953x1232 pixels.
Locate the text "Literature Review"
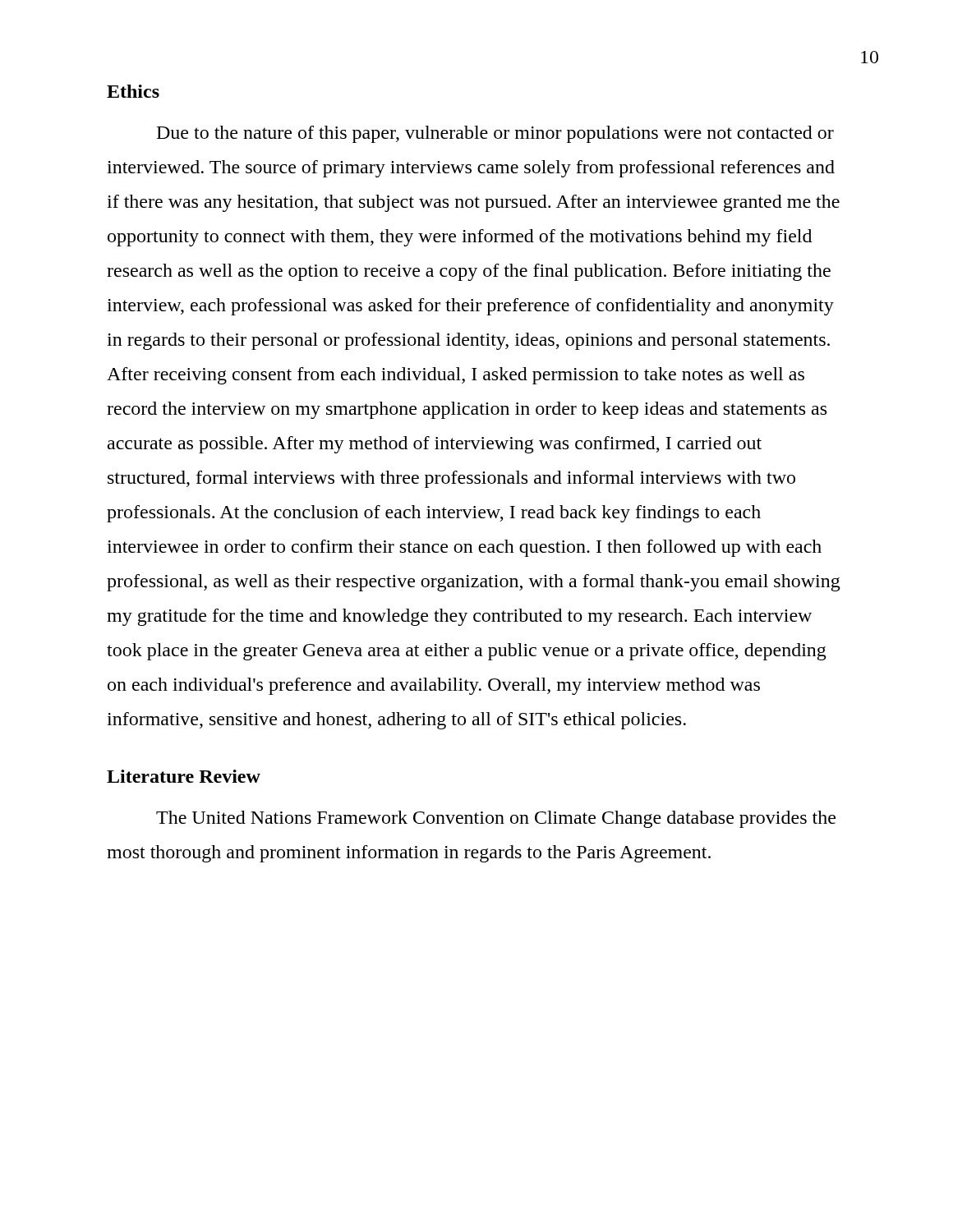point(184,776)
